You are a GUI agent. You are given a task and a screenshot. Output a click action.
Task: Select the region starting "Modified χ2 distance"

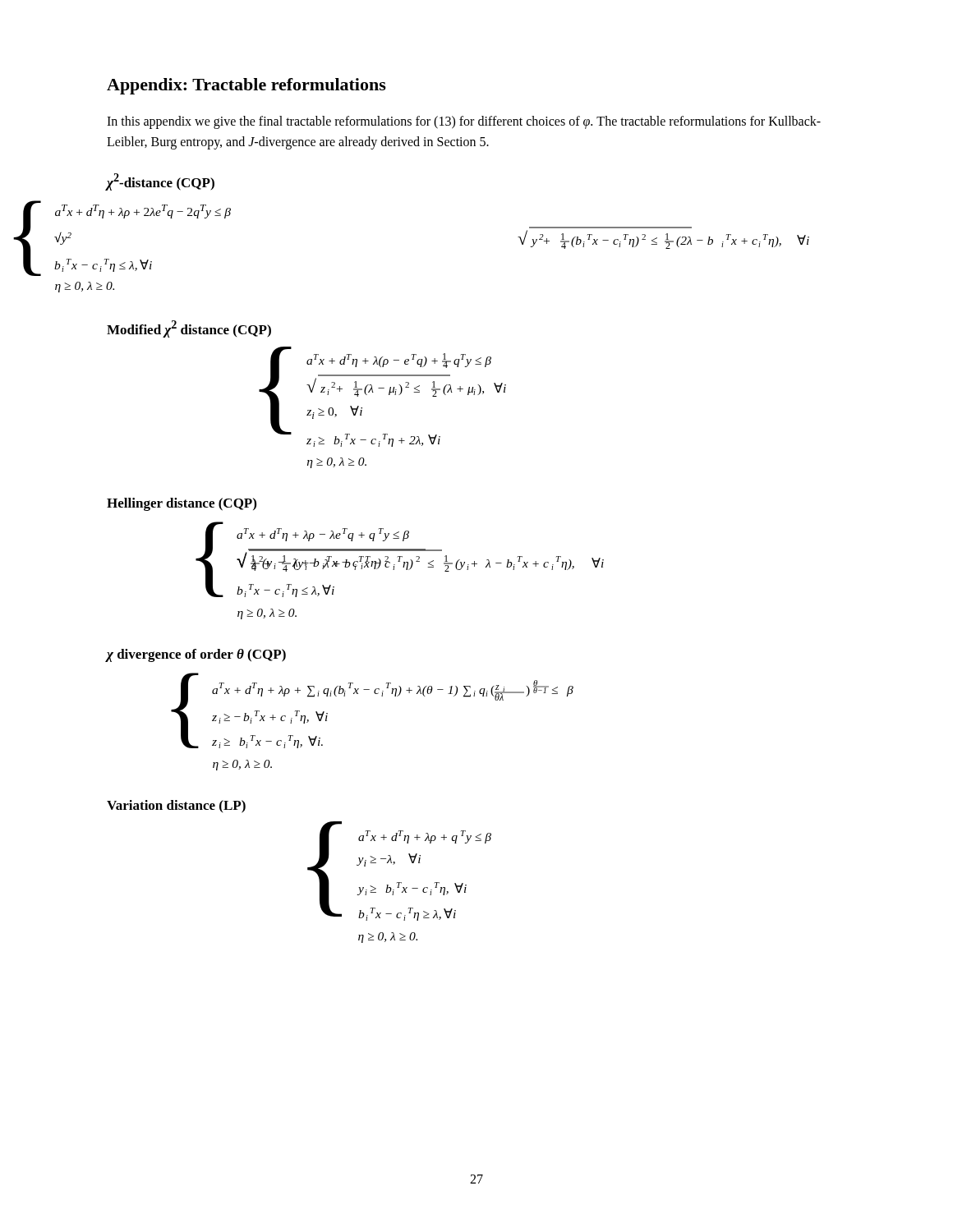(x=189, y=328)
